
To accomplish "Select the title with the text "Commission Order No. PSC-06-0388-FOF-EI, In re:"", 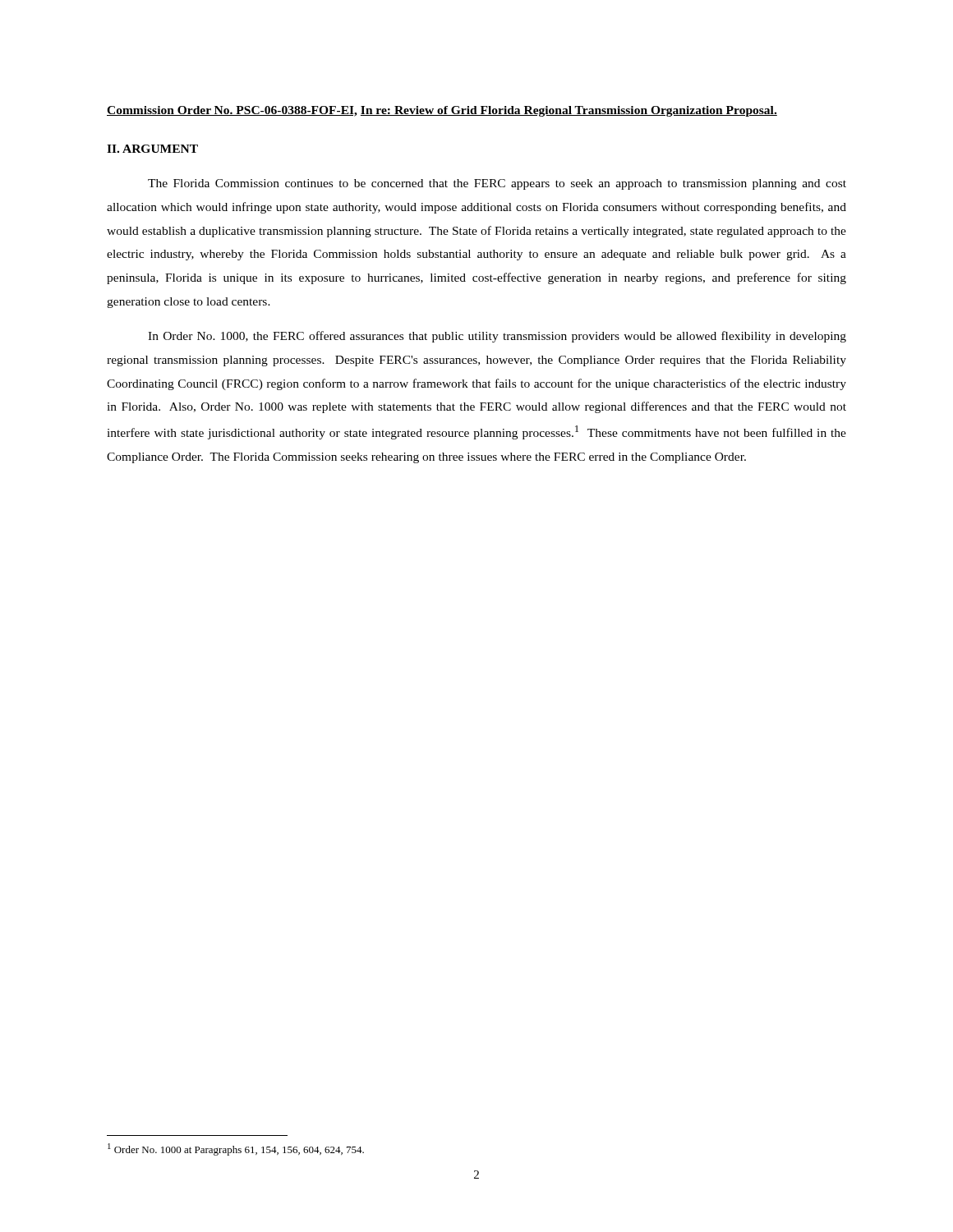I will tap(442, 110).
